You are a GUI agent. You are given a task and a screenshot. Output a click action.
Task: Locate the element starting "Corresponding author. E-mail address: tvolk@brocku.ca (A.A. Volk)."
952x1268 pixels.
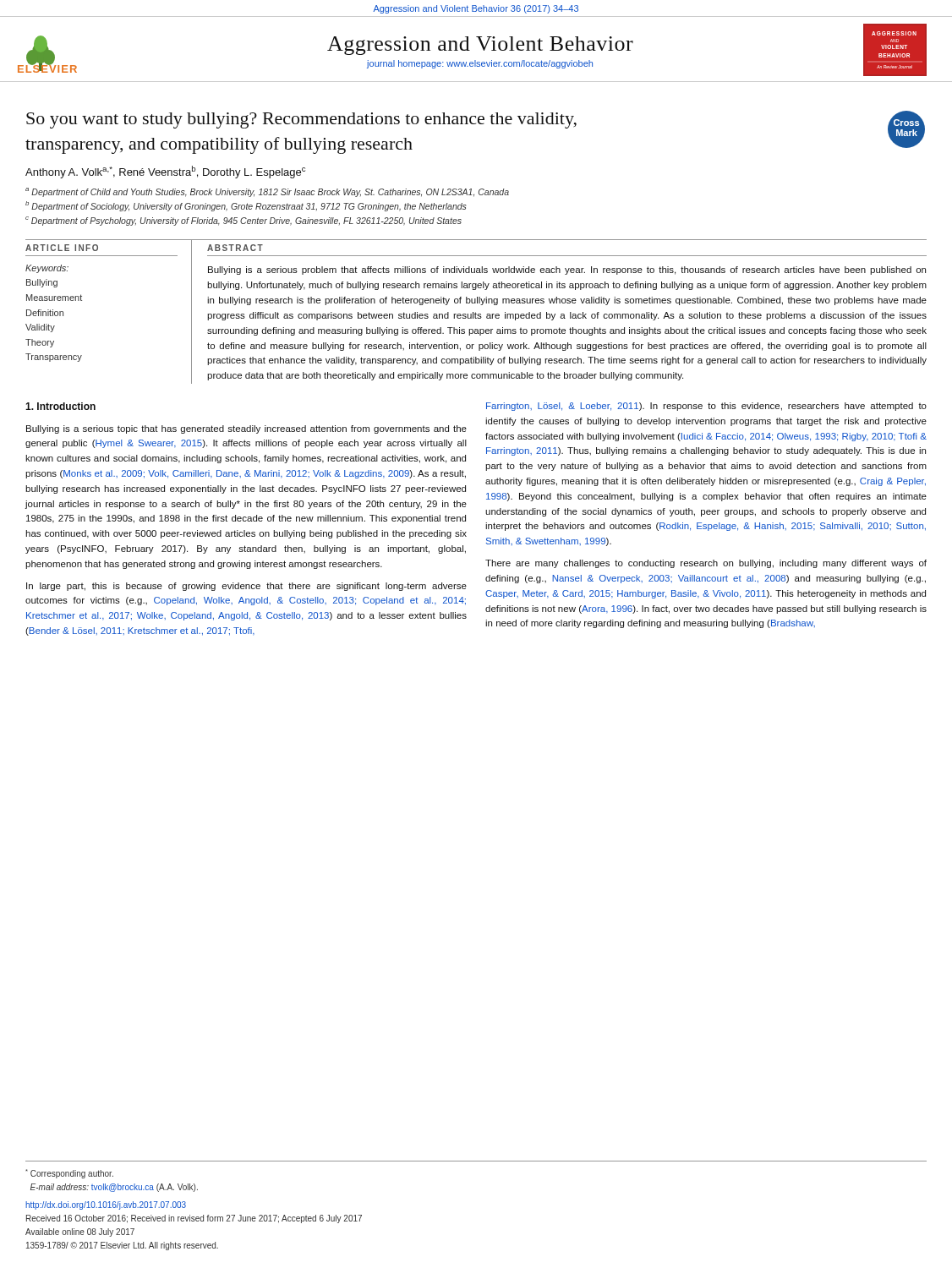[x=112, y=1179]
